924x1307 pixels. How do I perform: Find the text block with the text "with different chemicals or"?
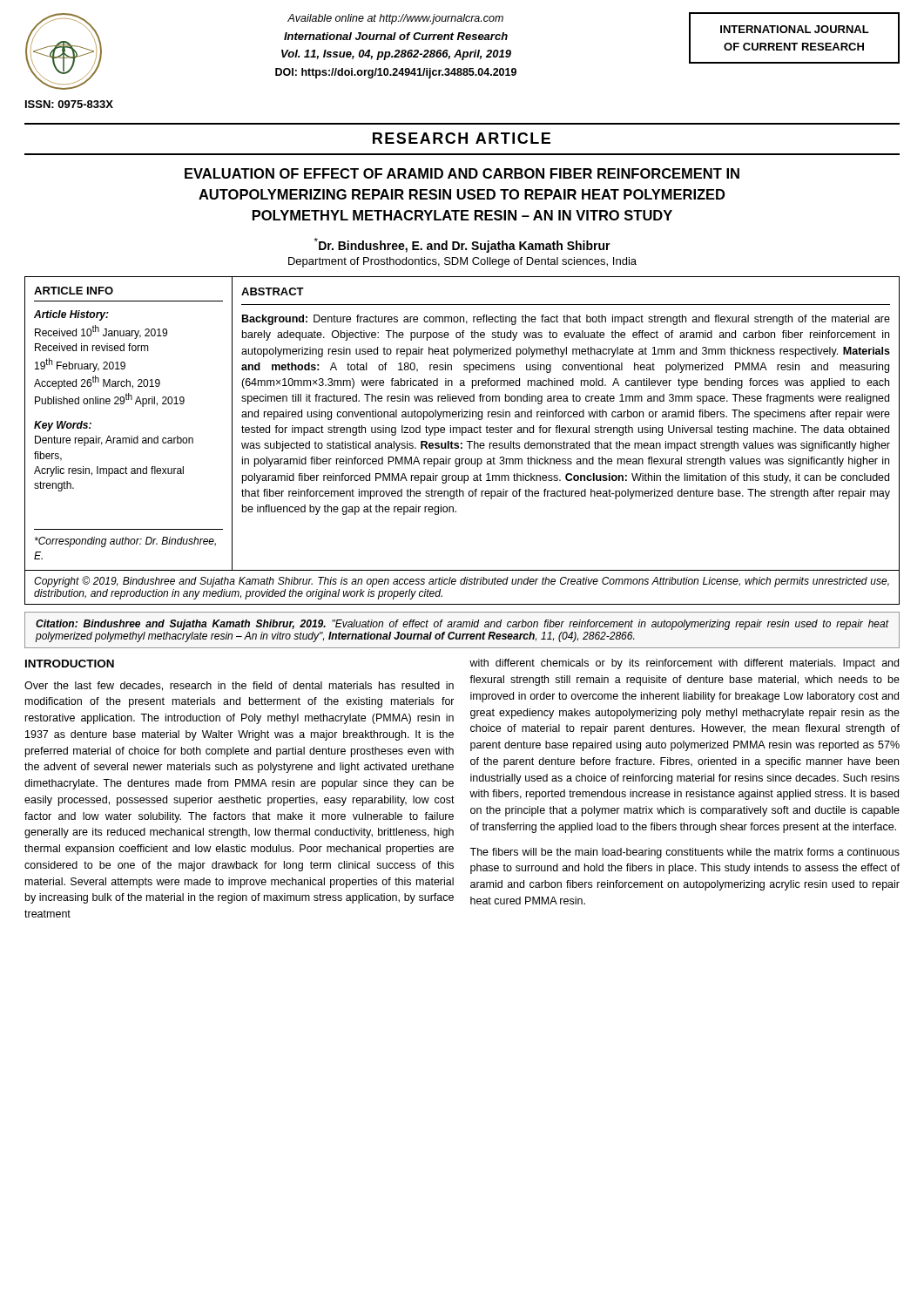point(685,745)
